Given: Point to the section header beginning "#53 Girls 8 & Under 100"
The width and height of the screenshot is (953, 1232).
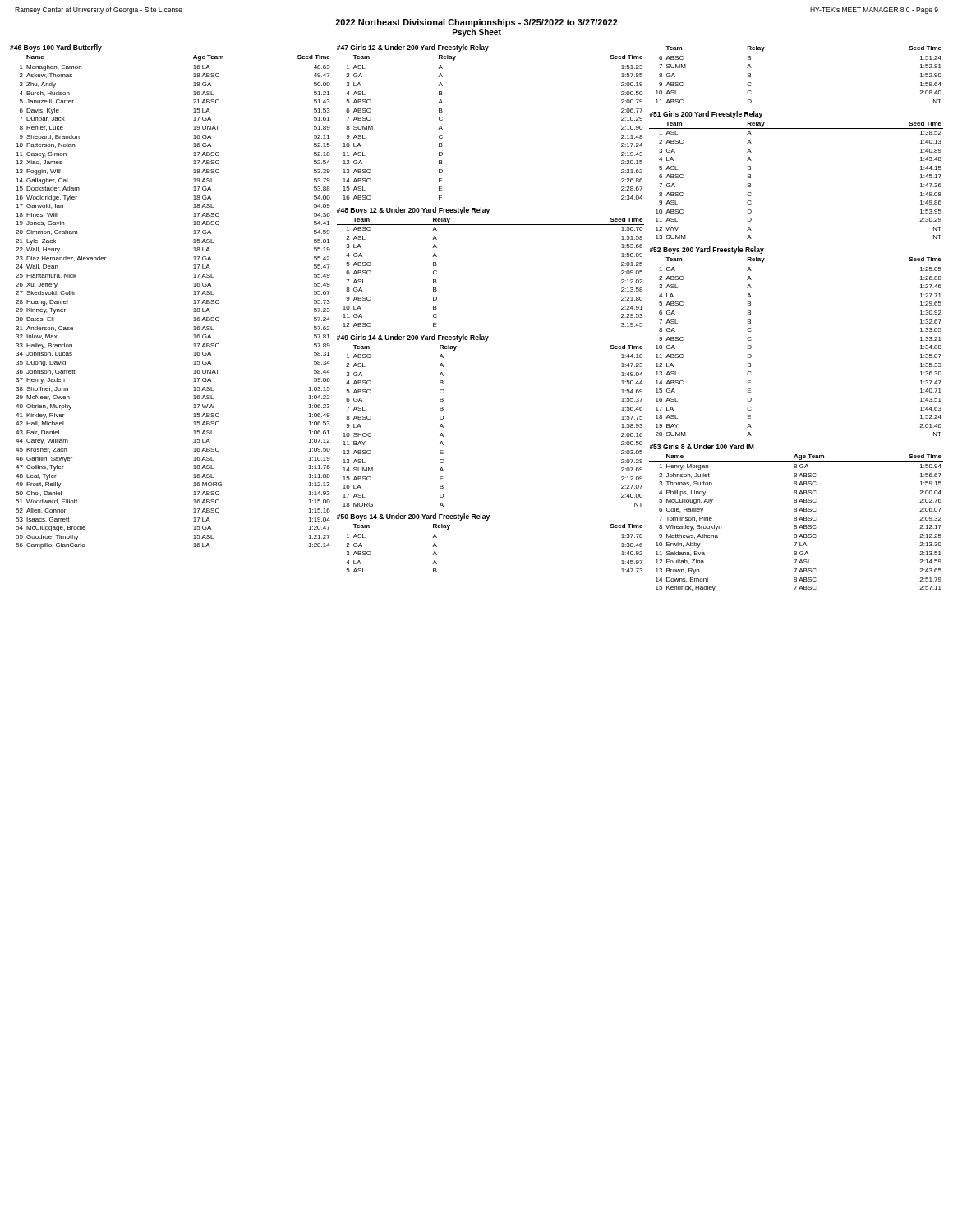Looking at the screenshot, I should point(702,447).
